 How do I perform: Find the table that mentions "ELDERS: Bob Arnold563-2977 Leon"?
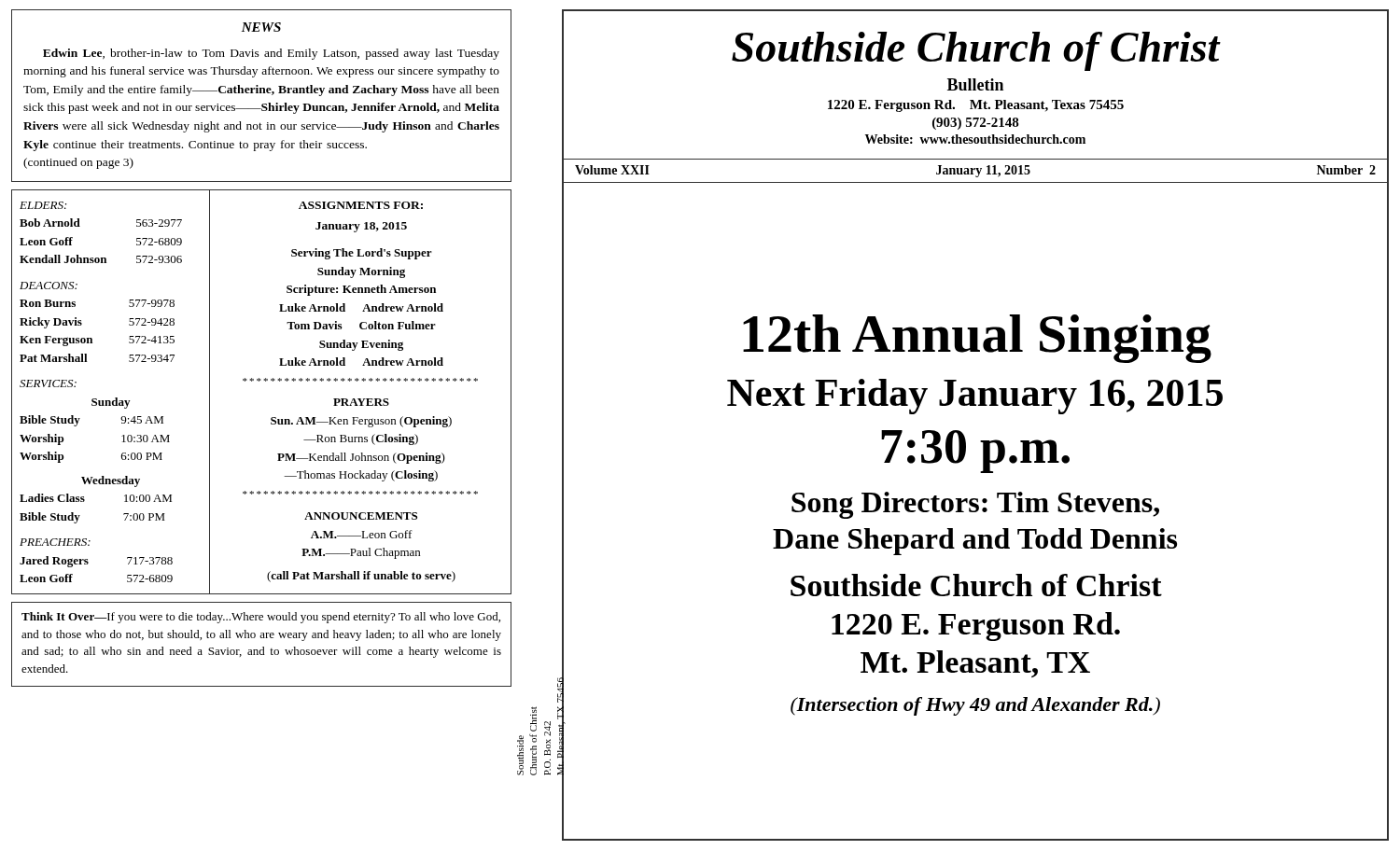261,392
